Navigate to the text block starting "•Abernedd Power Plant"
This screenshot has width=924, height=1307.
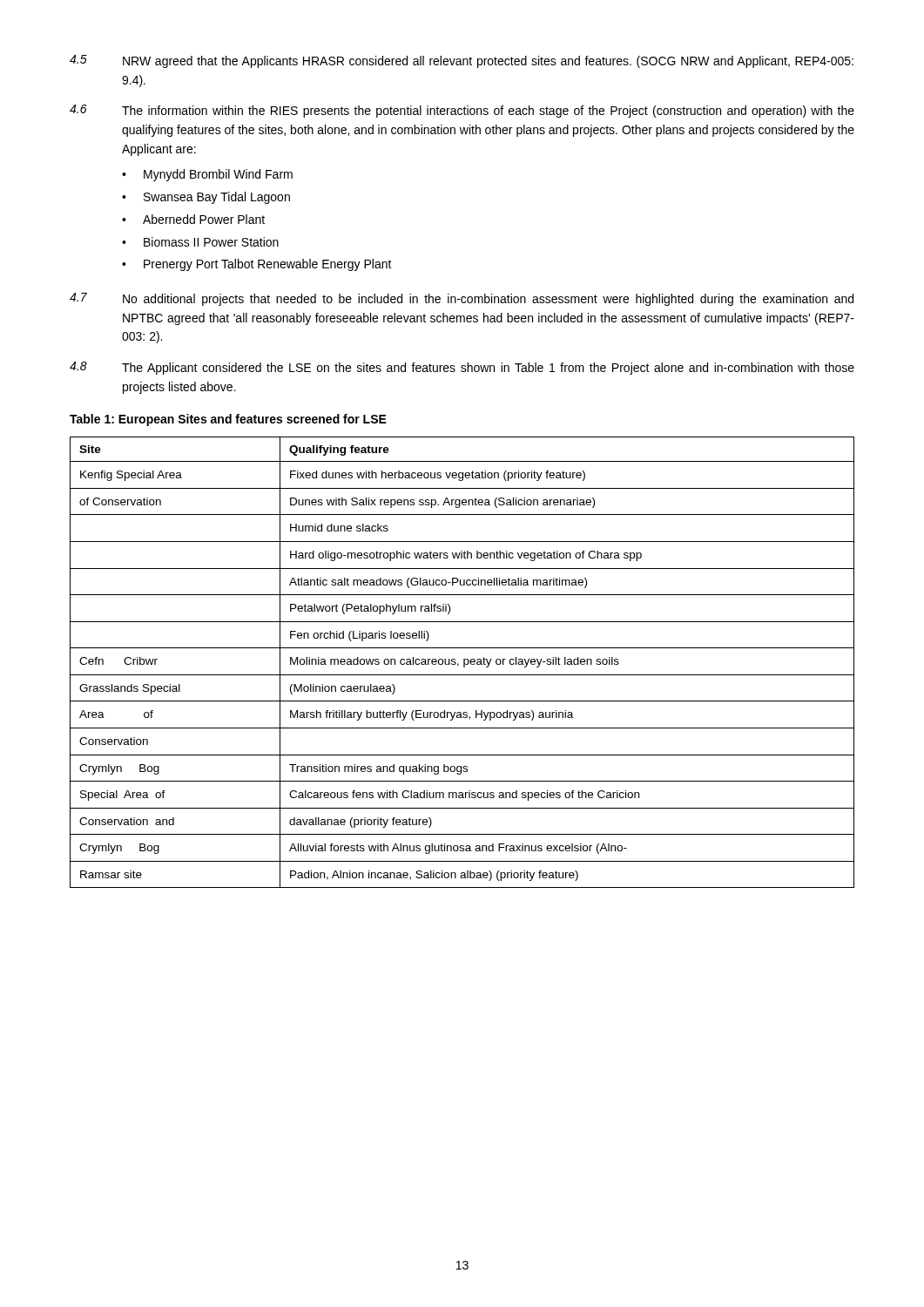(193, 220)
